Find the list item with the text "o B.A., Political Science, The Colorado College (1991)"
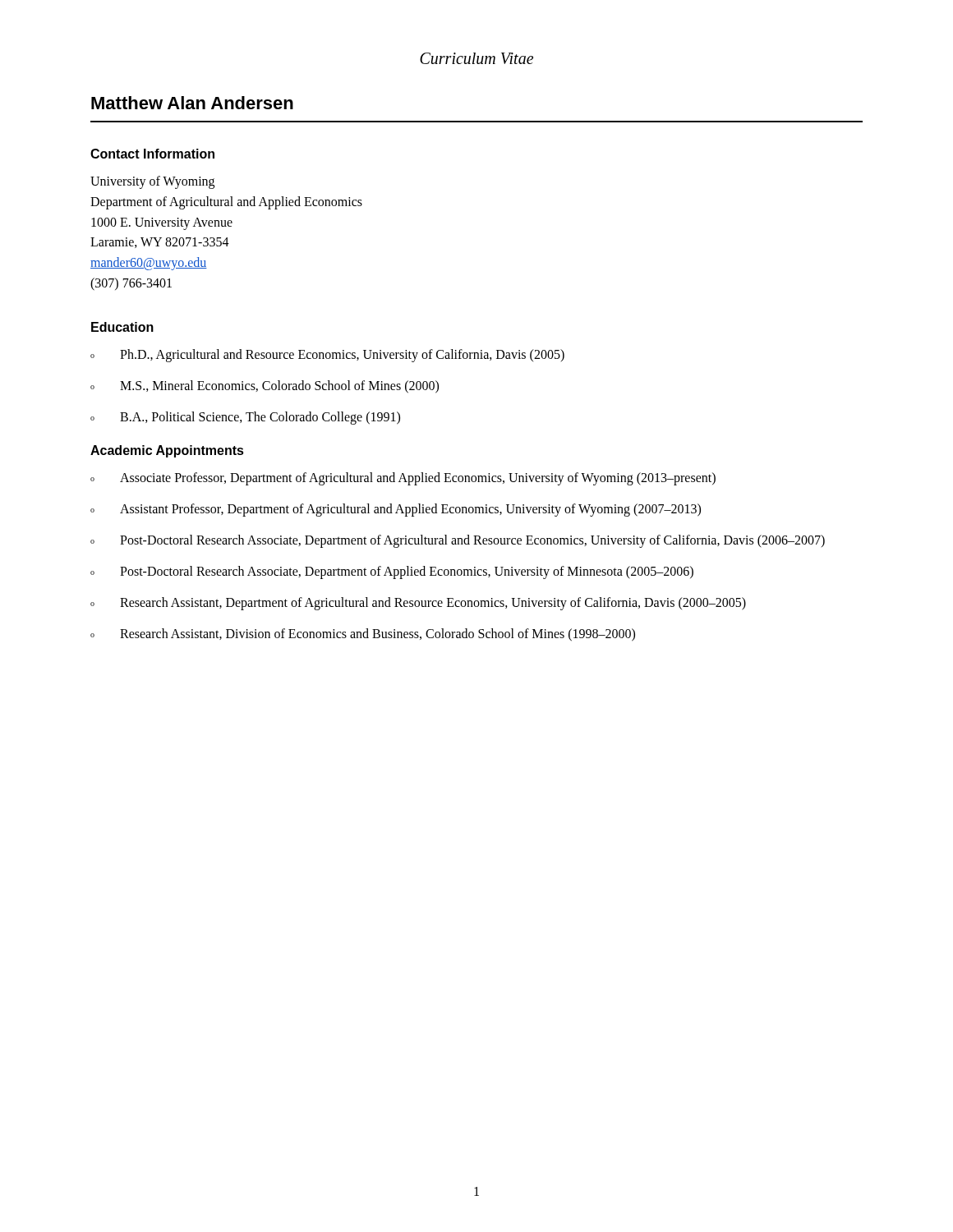Image resolution: width=953 pixels, height=1232 pixels. click(245, 418)
